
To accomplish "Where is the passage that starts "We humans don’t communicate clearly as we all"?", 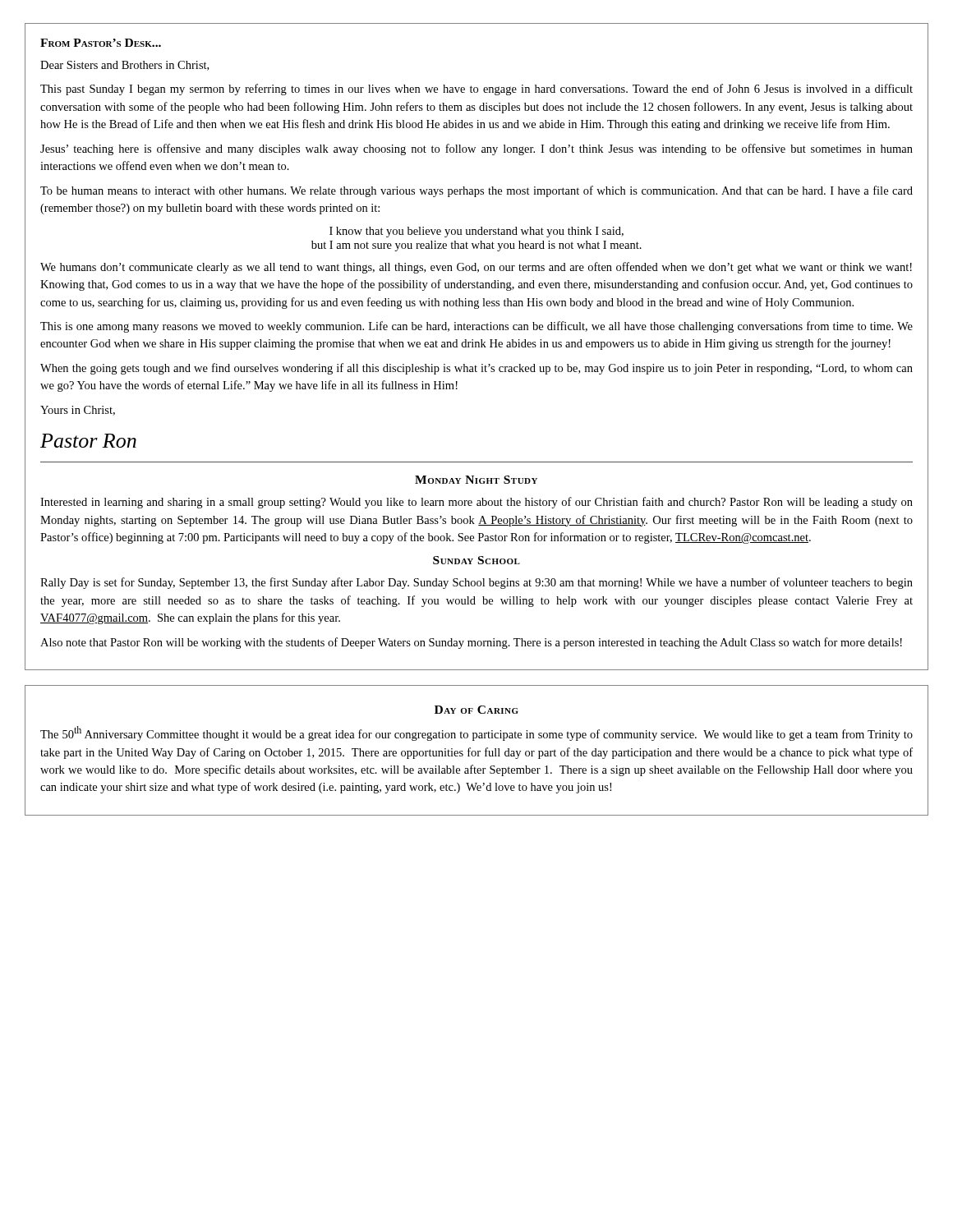I will coord(476,284).
